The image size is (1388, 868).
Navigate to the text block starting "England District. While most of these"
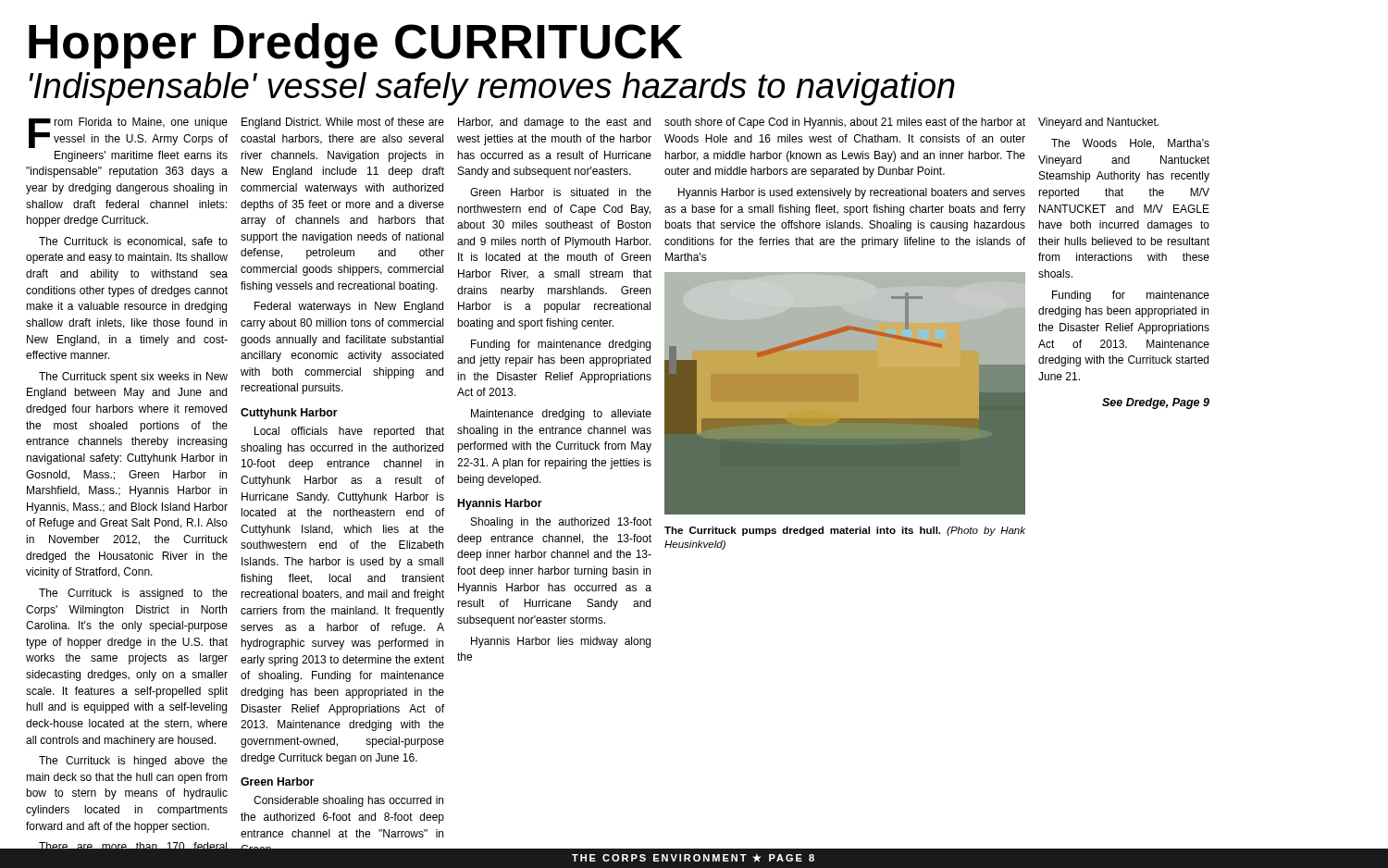click(x=342, y=467)
